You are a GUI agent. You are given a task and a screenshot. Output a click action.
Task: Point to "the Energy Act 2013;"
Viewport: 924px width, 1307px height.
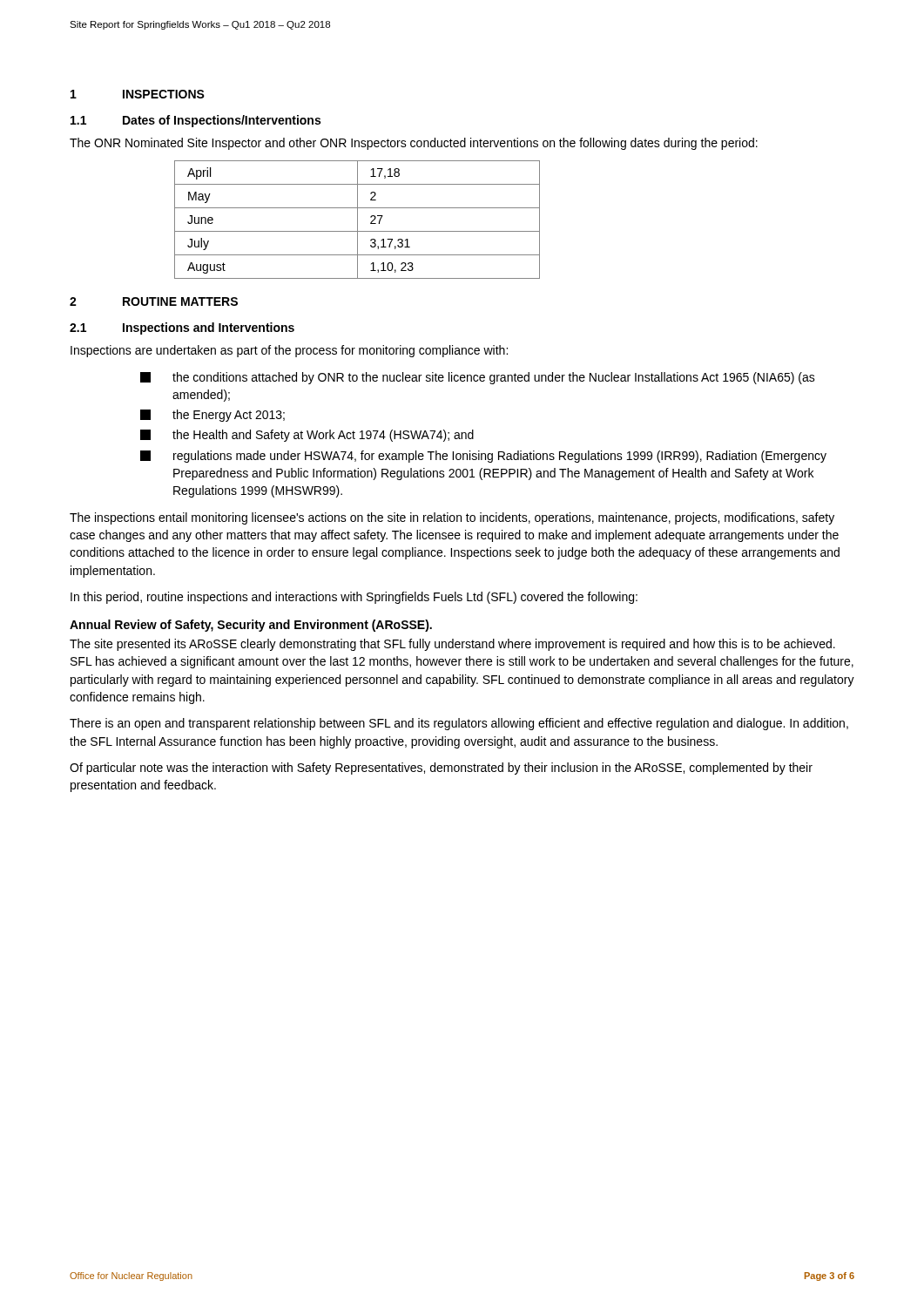point(212,416)
